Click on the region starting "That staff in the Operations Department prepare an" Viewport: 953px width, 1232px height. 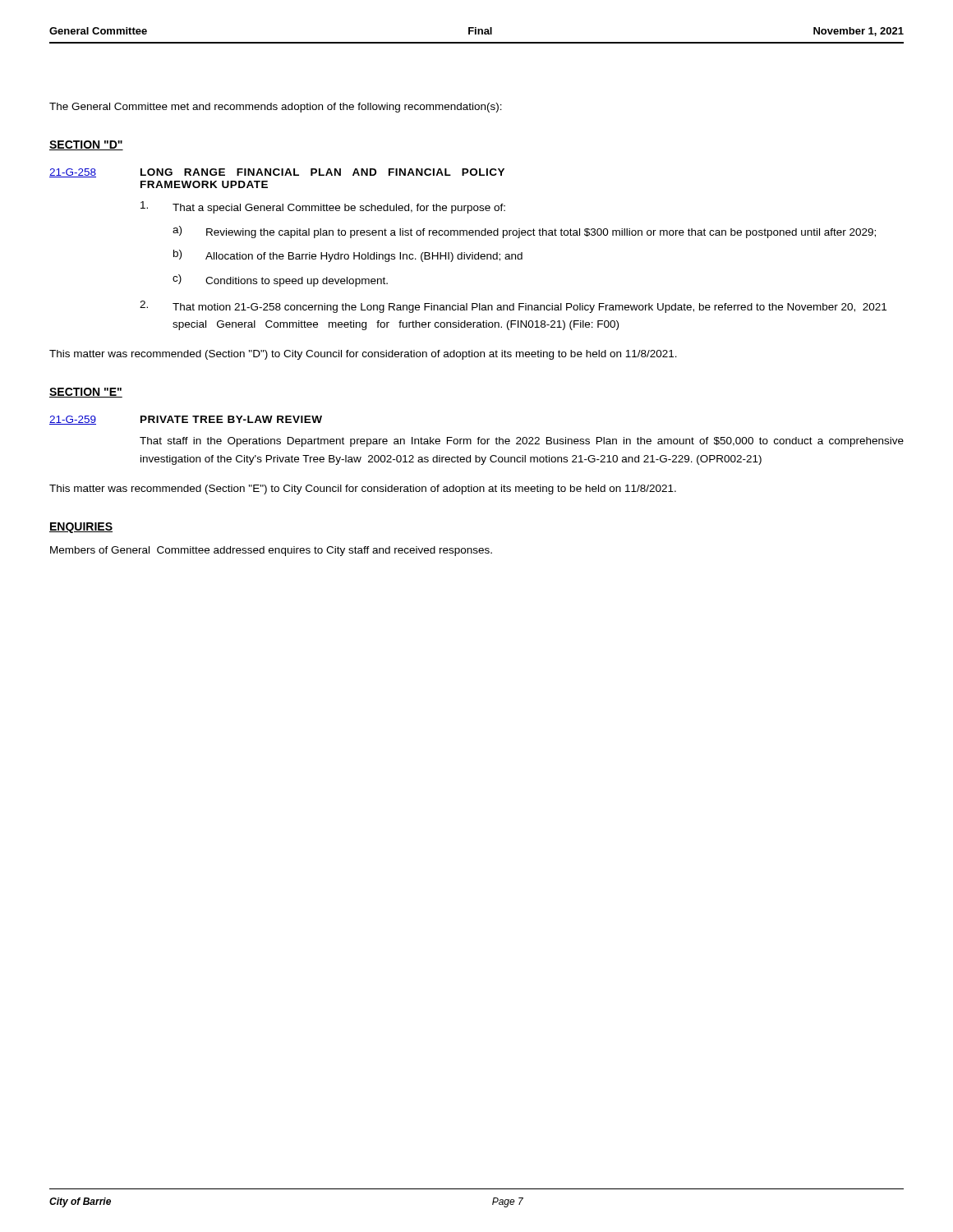pos(522,450)
